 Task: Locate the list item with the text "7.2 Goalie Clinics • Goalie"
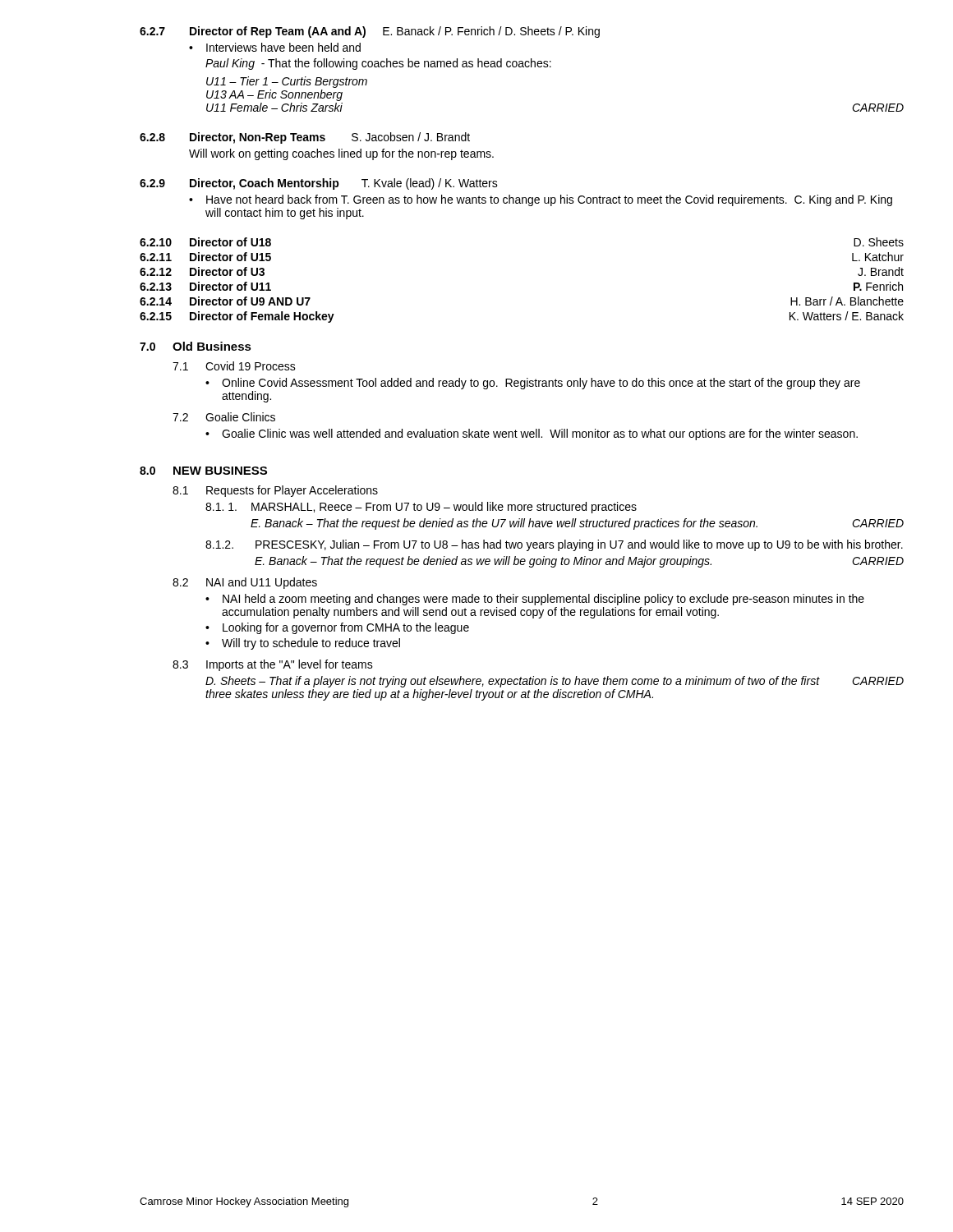(x=522, y=425)
